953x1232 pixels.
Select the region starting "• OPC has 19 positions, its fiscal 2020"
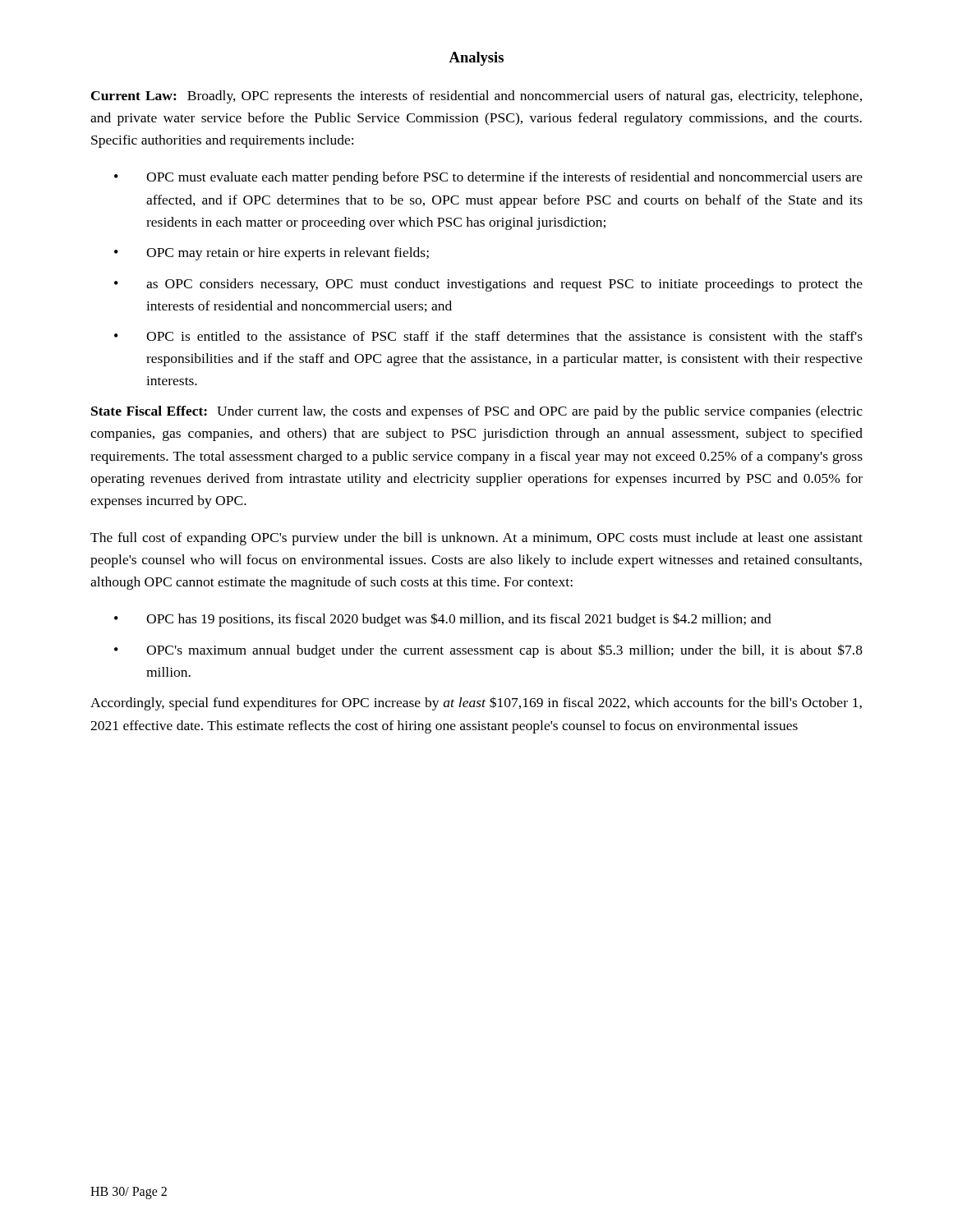click(488, 619)
